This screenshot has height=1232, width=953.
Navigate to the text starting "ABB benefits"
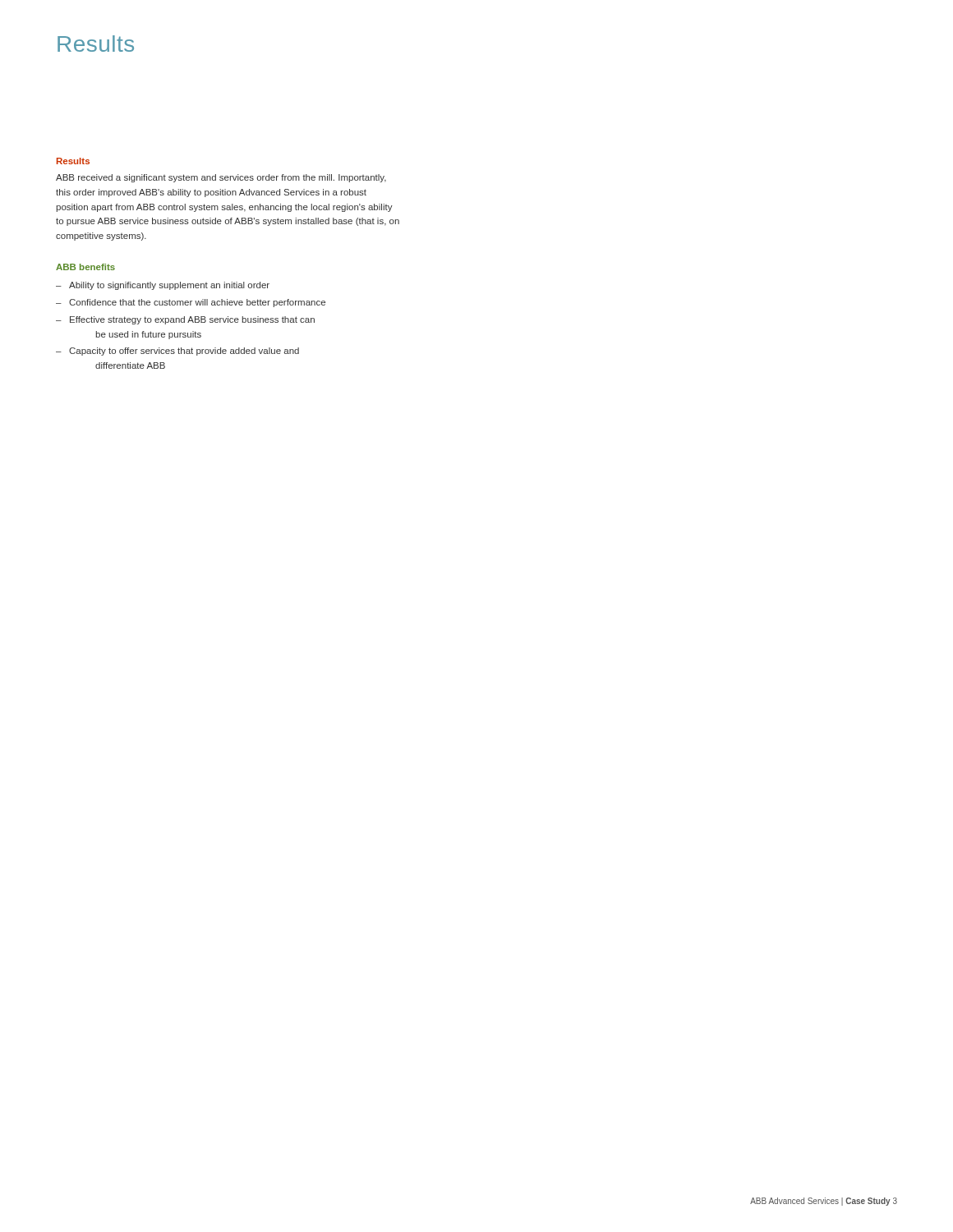point(86,267)
